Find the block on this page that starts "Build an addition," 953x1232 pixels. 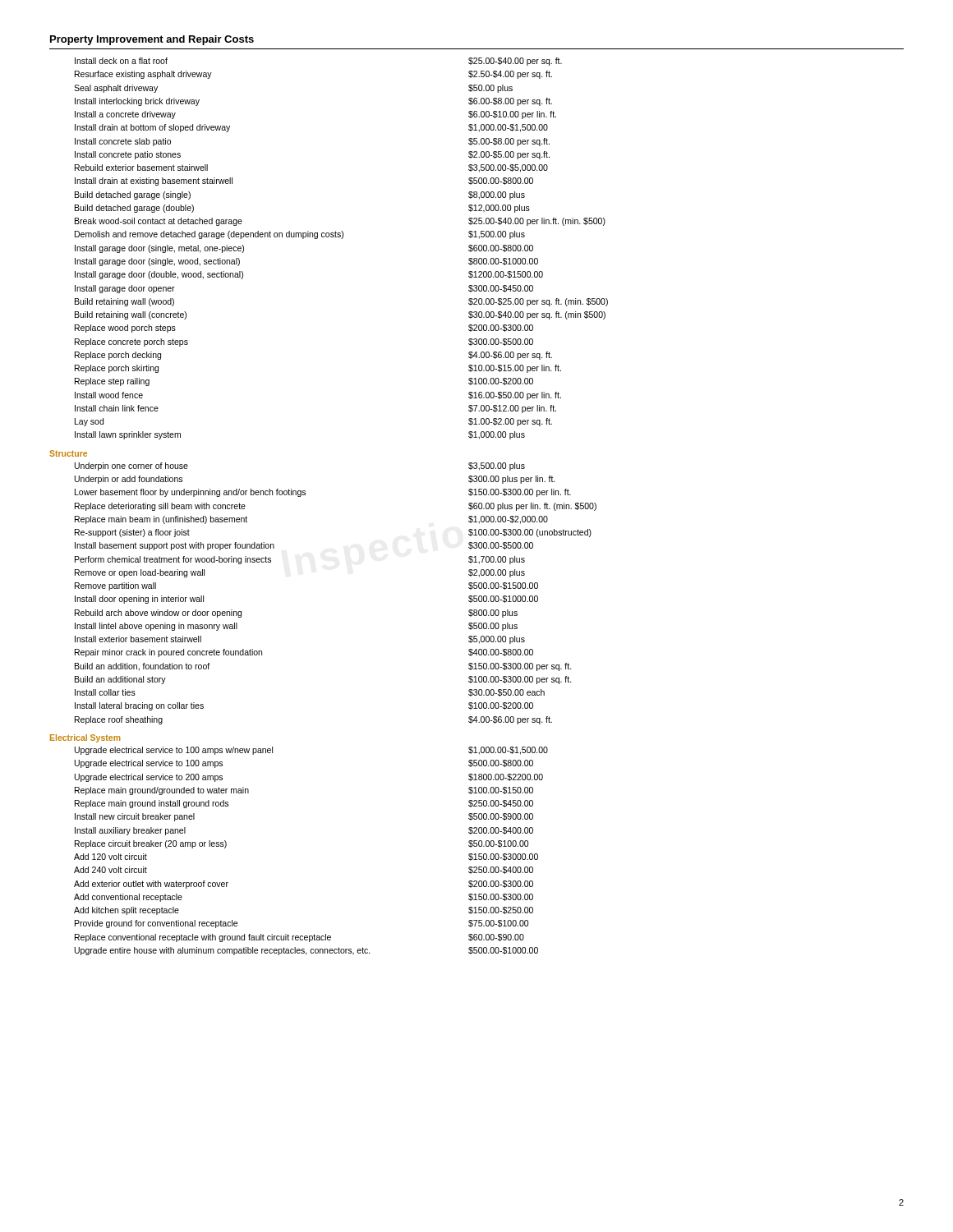click(x=476, y=666)
